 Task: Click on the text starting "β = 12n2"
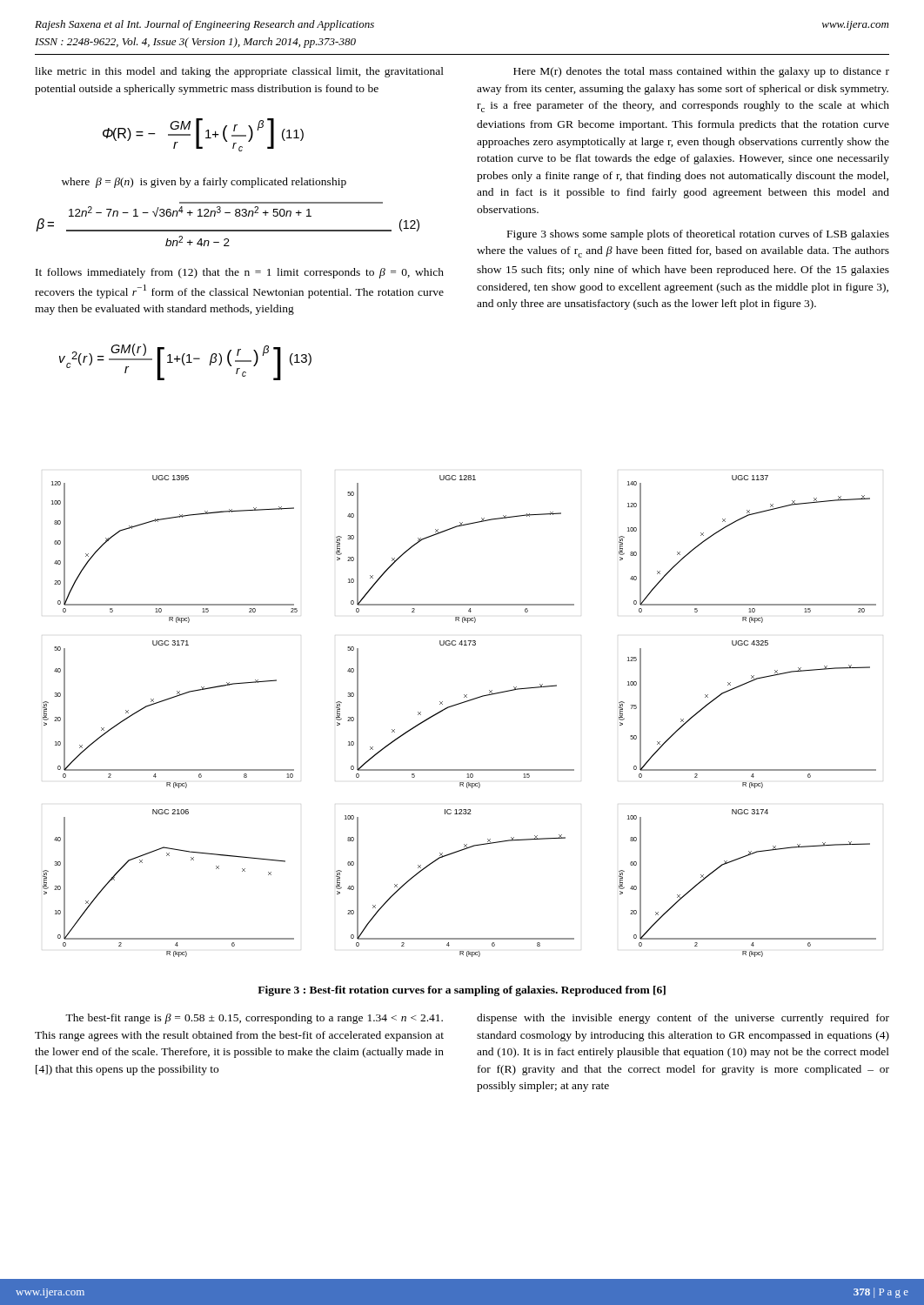(x=239, y=225)
